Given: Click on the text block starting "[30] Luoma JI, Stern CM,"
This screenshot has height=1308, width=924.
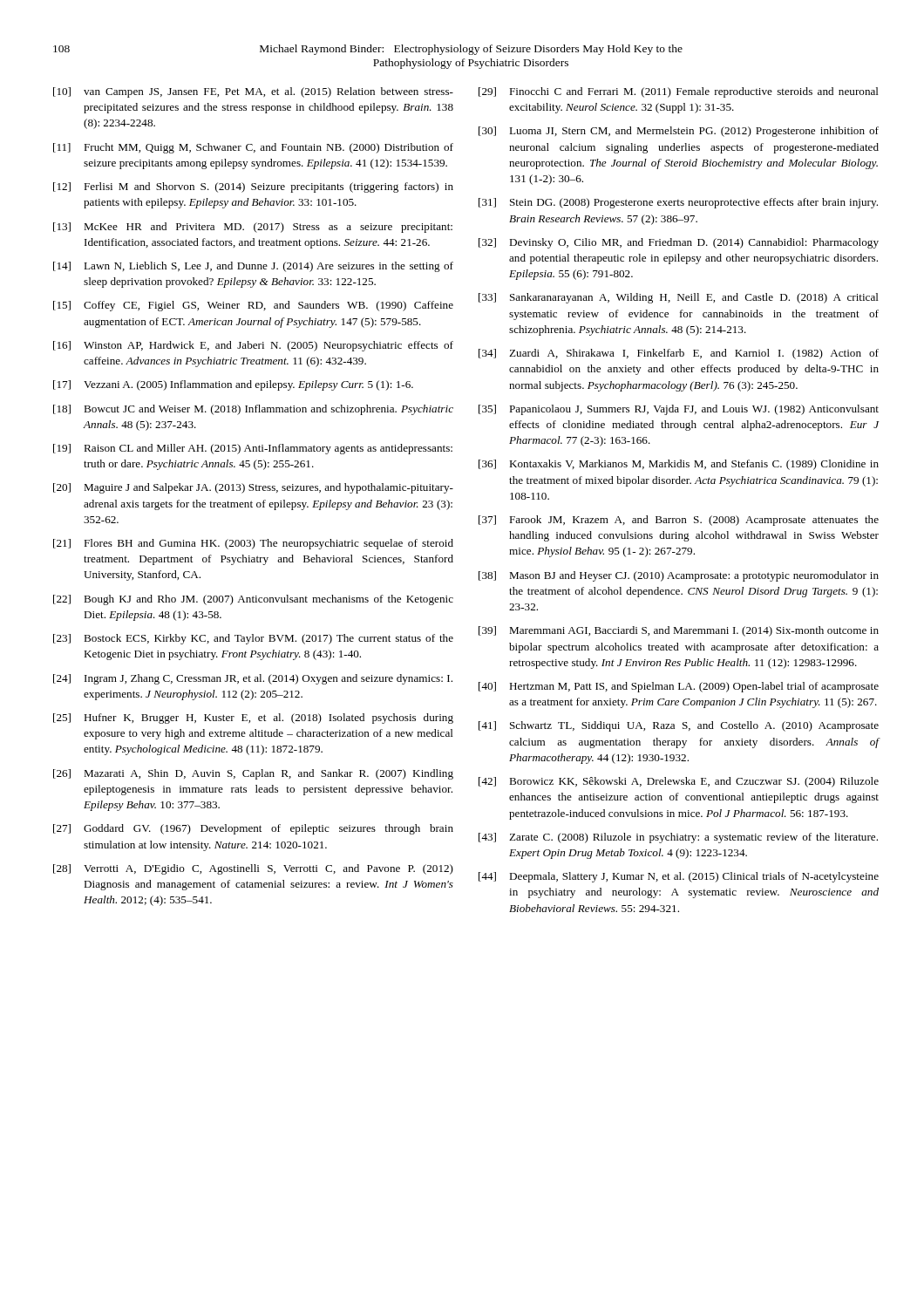Looking at the screenshot, I should tap(678, 155).
